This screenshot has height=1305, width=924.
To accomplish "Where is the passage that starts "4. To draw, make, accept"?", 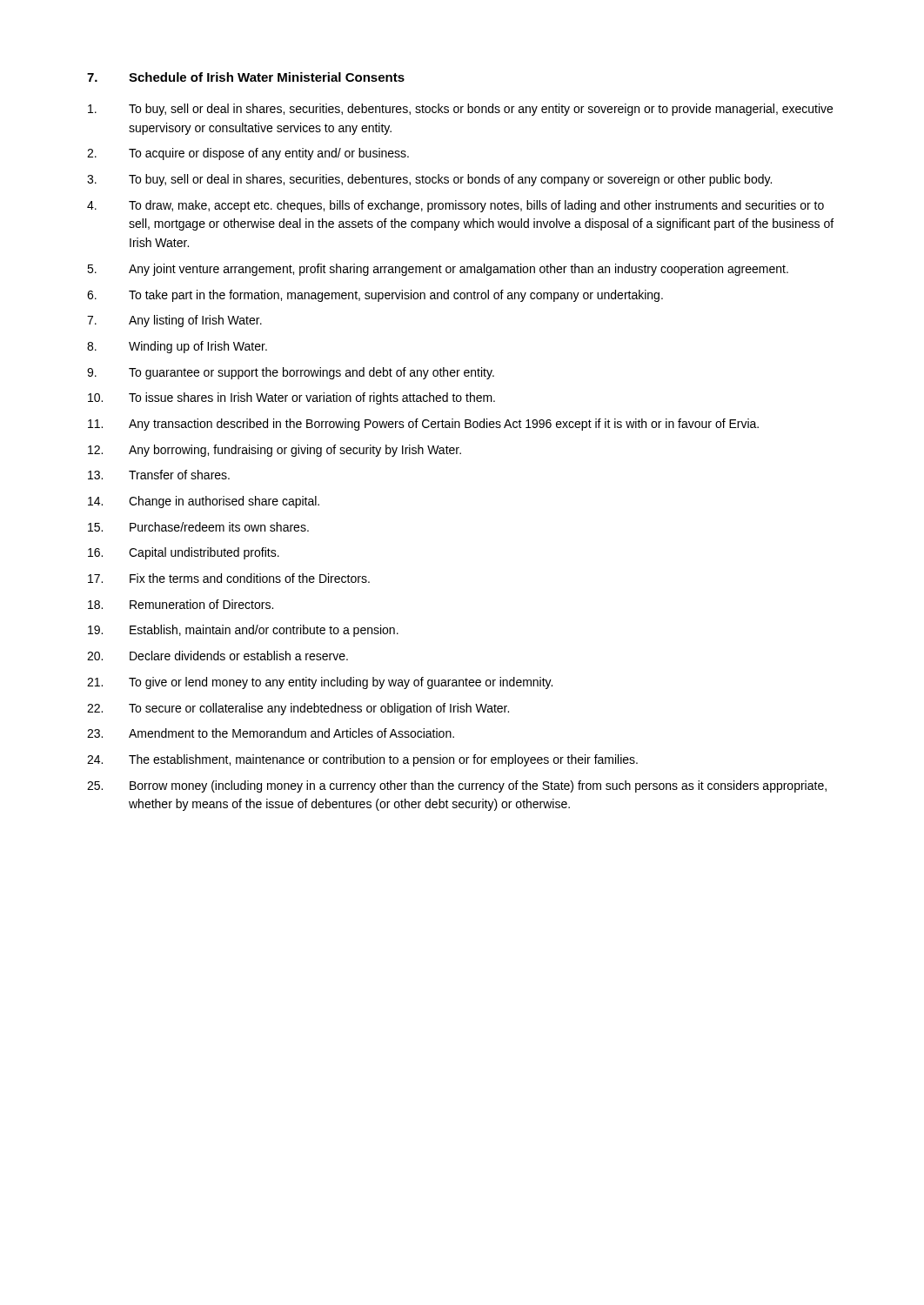I will click(x=462, y=225).
